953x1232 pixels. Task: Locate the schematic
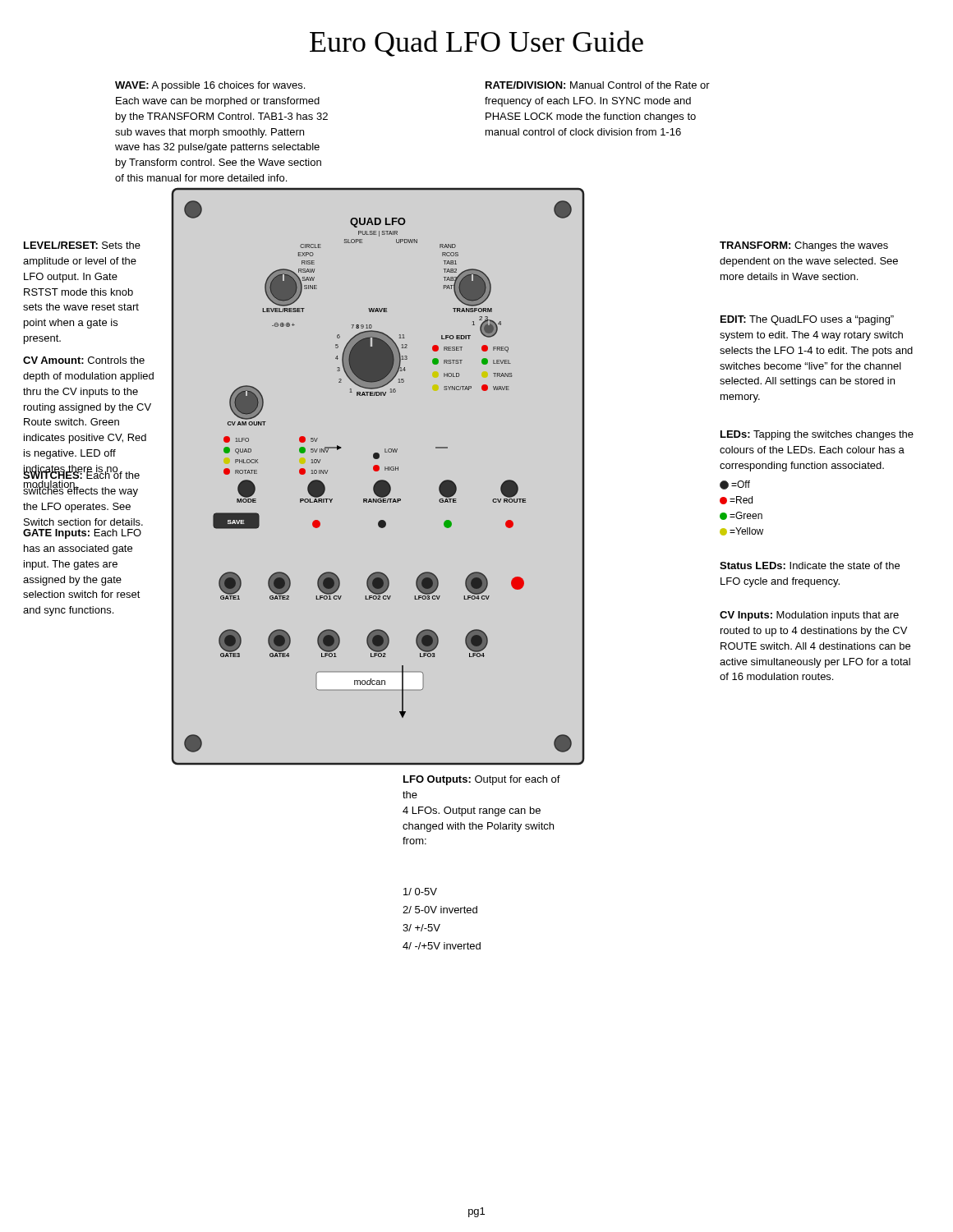point(378,476)
